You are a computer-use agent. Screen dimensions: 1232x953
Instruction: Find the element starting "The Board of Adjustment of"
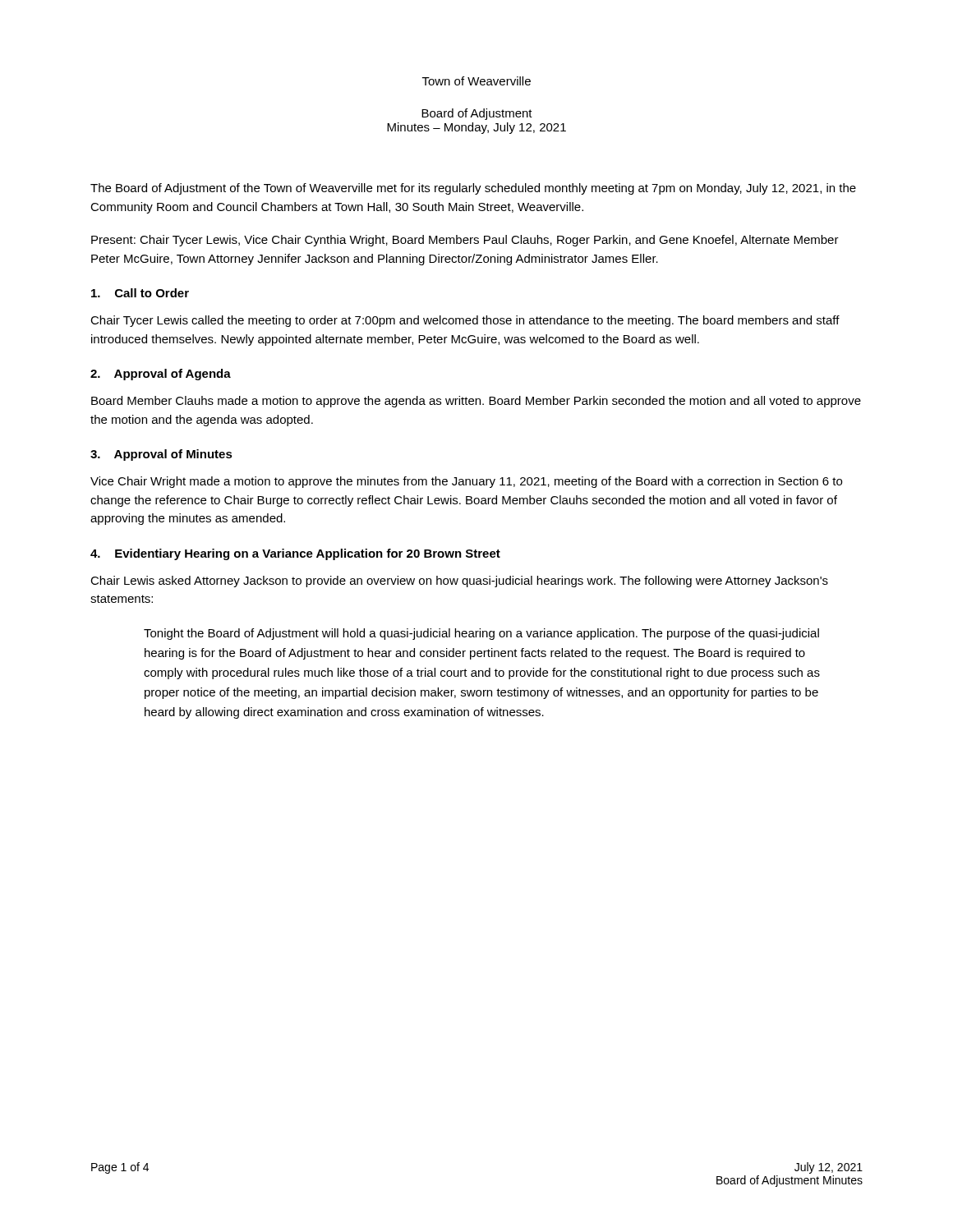[476, 197]
